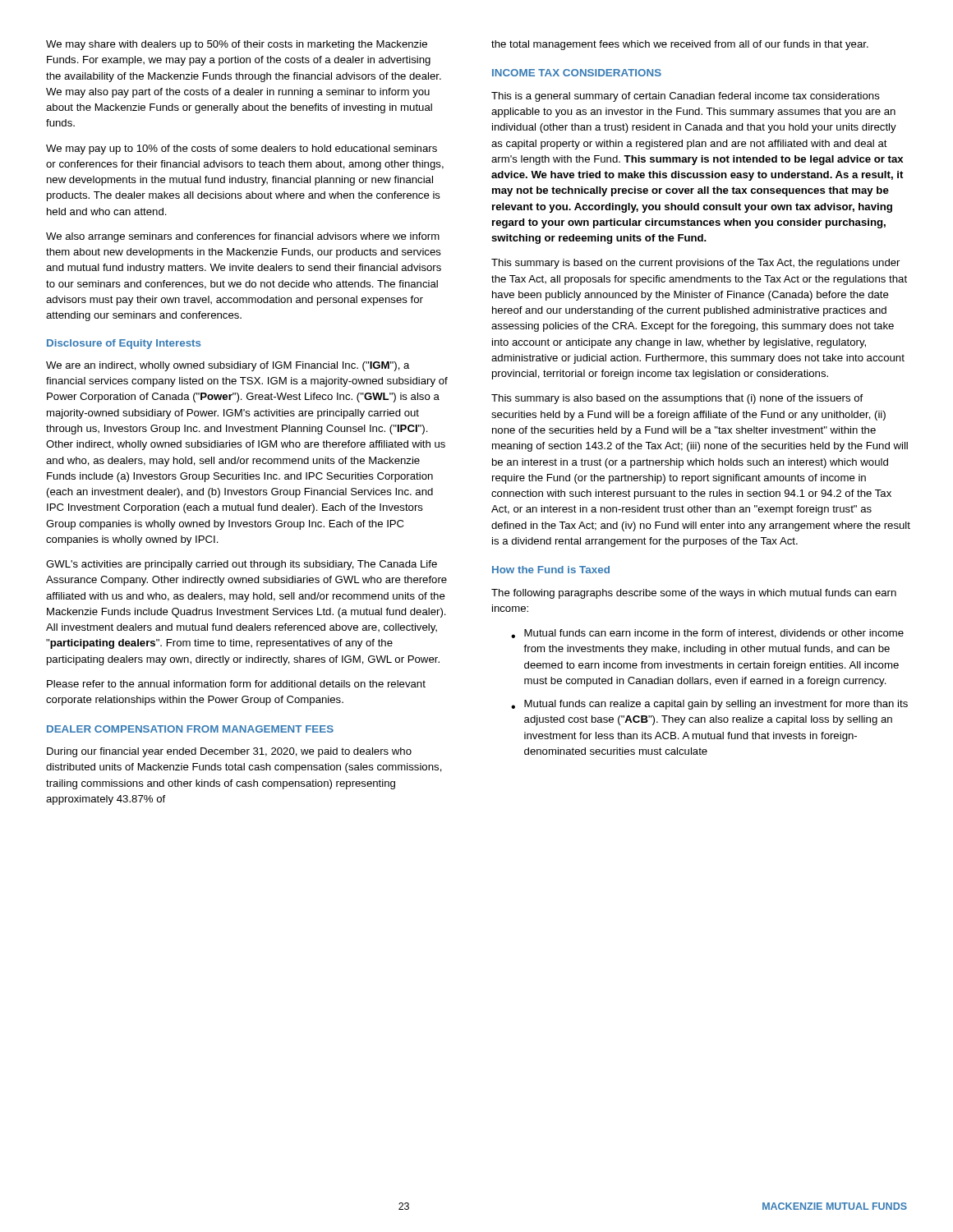Point to "DEALER COMPENSATION FROM MANAGEMENT FEES"

(190, 729)
